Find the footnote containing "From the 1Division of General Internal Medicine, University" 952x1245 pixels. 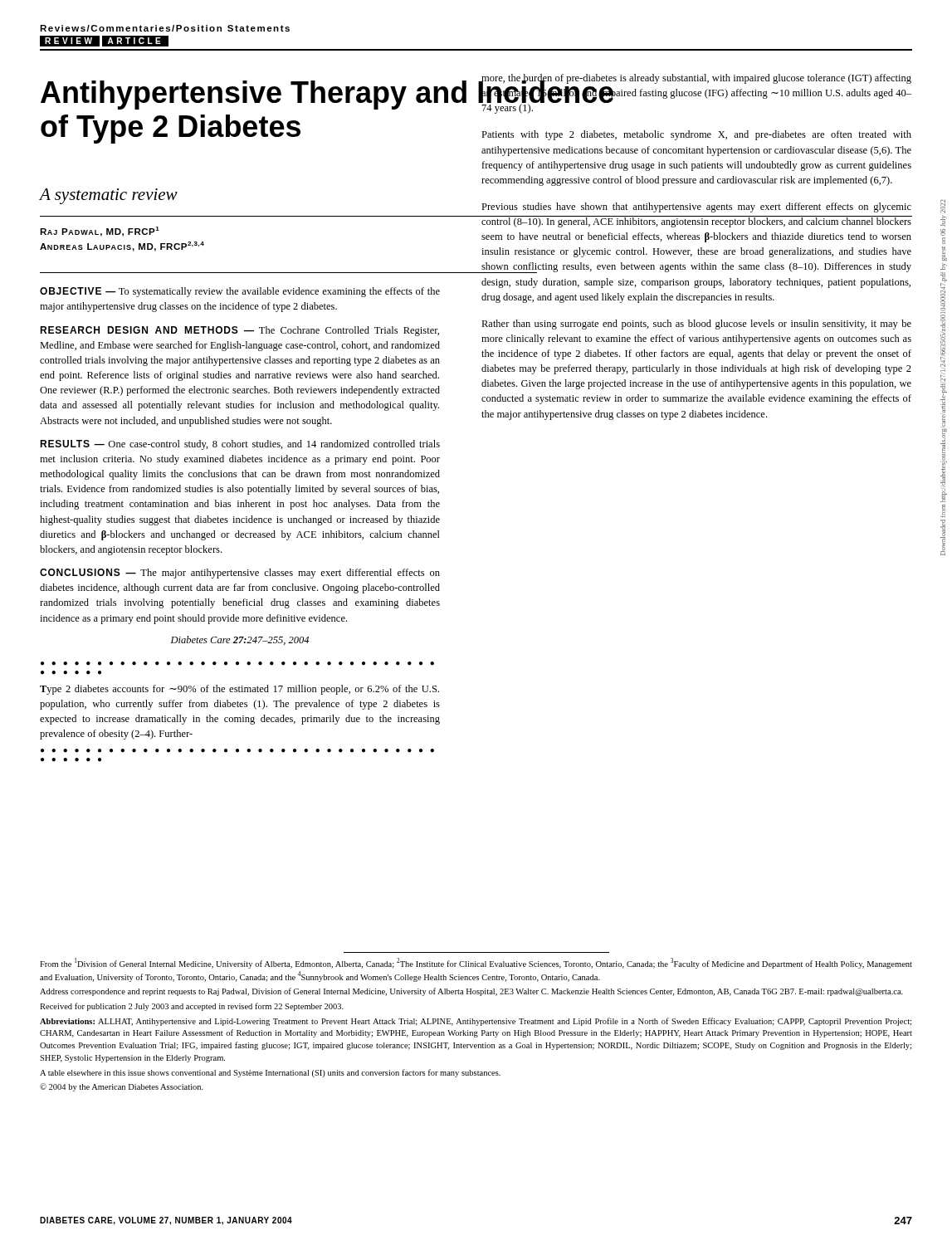click(476, 1023)
